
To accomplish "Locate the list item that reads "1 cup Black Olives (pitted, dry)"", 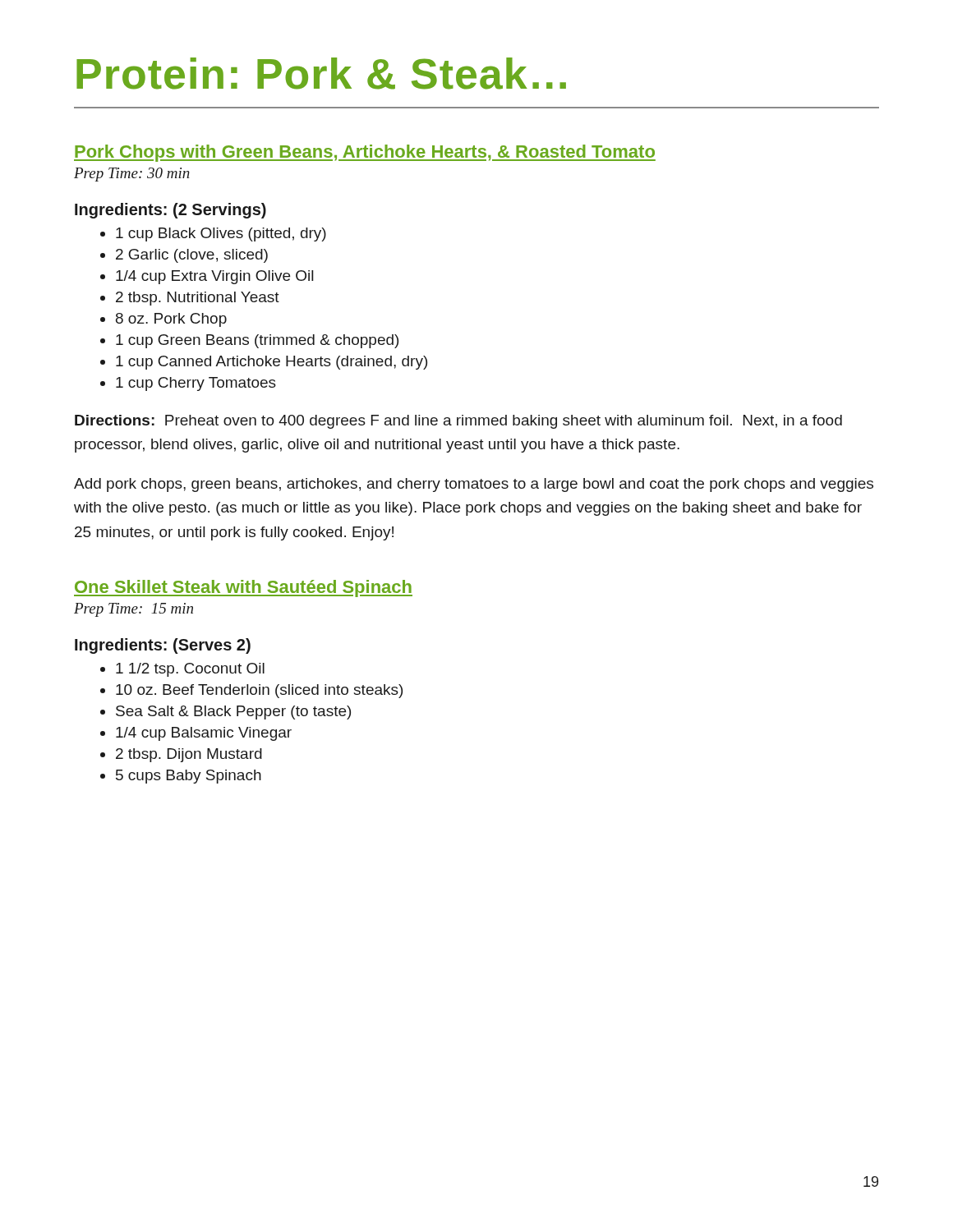I will click(x=221, y=233).
